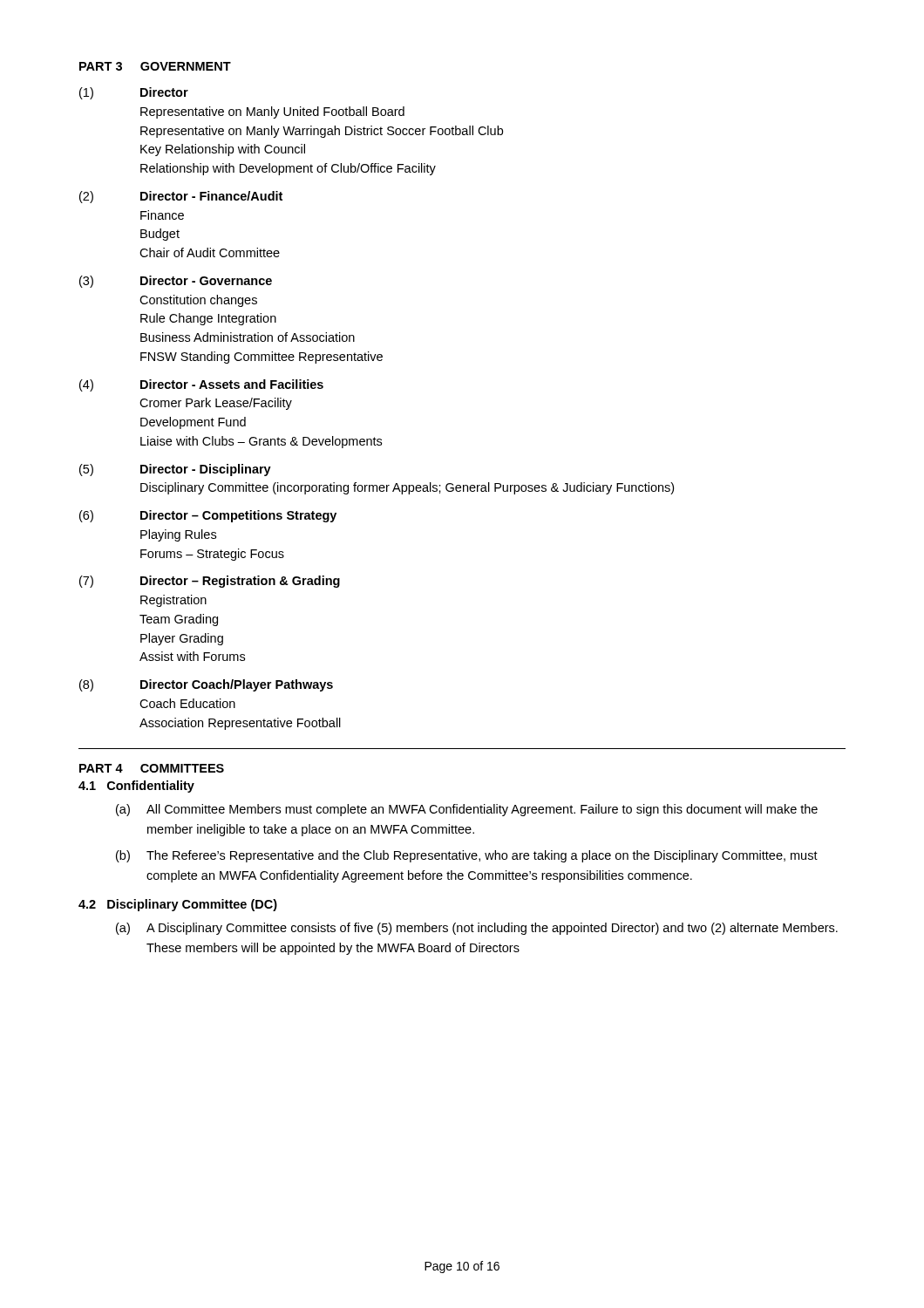Click the passage that begins "(6) Director – Competitions Strategy Playing Rules Forums"
Screen dimensions: 1308x924
point(208,516)
